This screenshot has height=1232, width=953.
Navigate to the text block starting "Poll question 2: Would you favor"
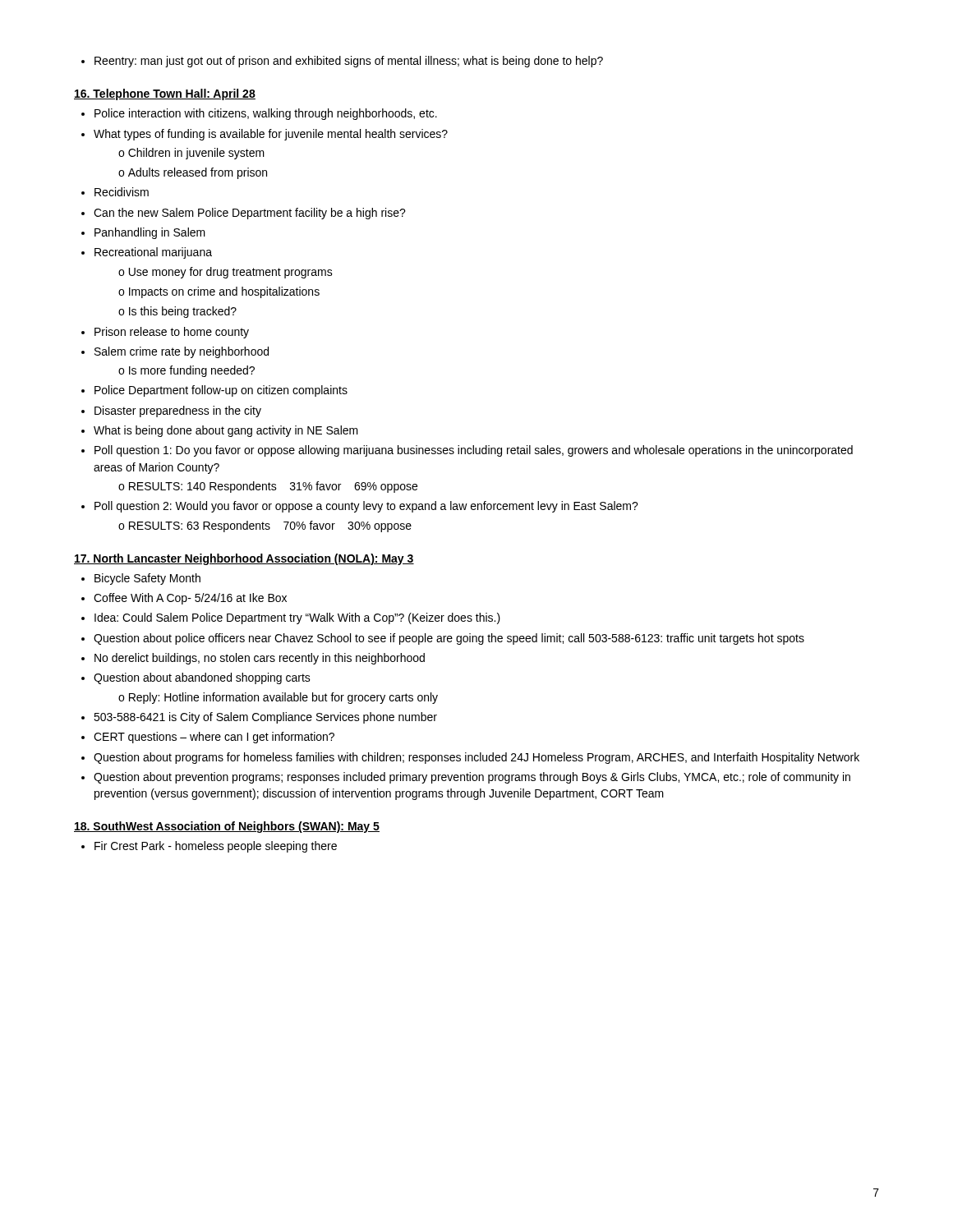pyautogui.click(x=486, y=517)
